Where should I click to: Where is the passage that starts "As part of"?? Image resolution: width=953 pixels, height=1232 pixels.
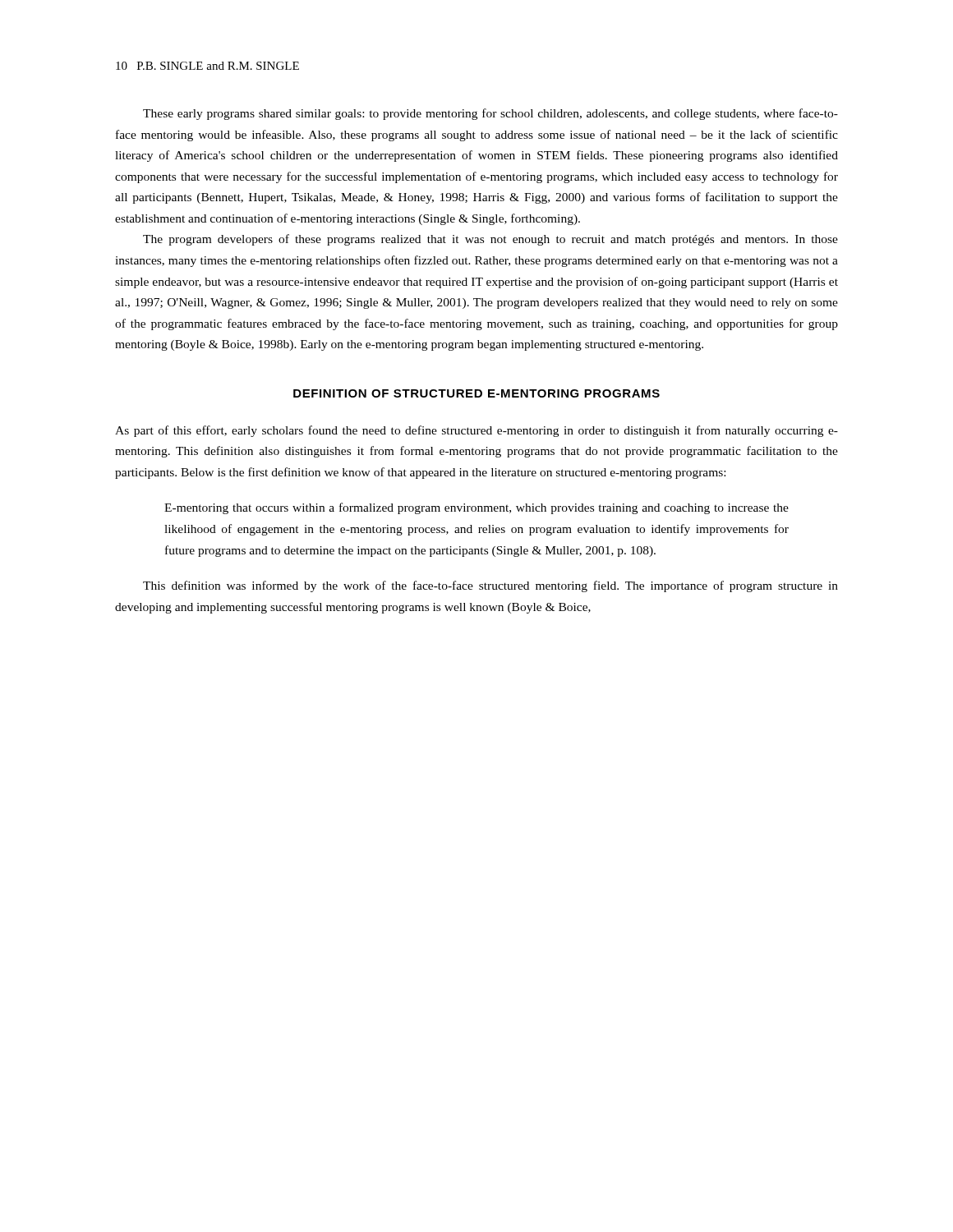[x=476, y=451]
